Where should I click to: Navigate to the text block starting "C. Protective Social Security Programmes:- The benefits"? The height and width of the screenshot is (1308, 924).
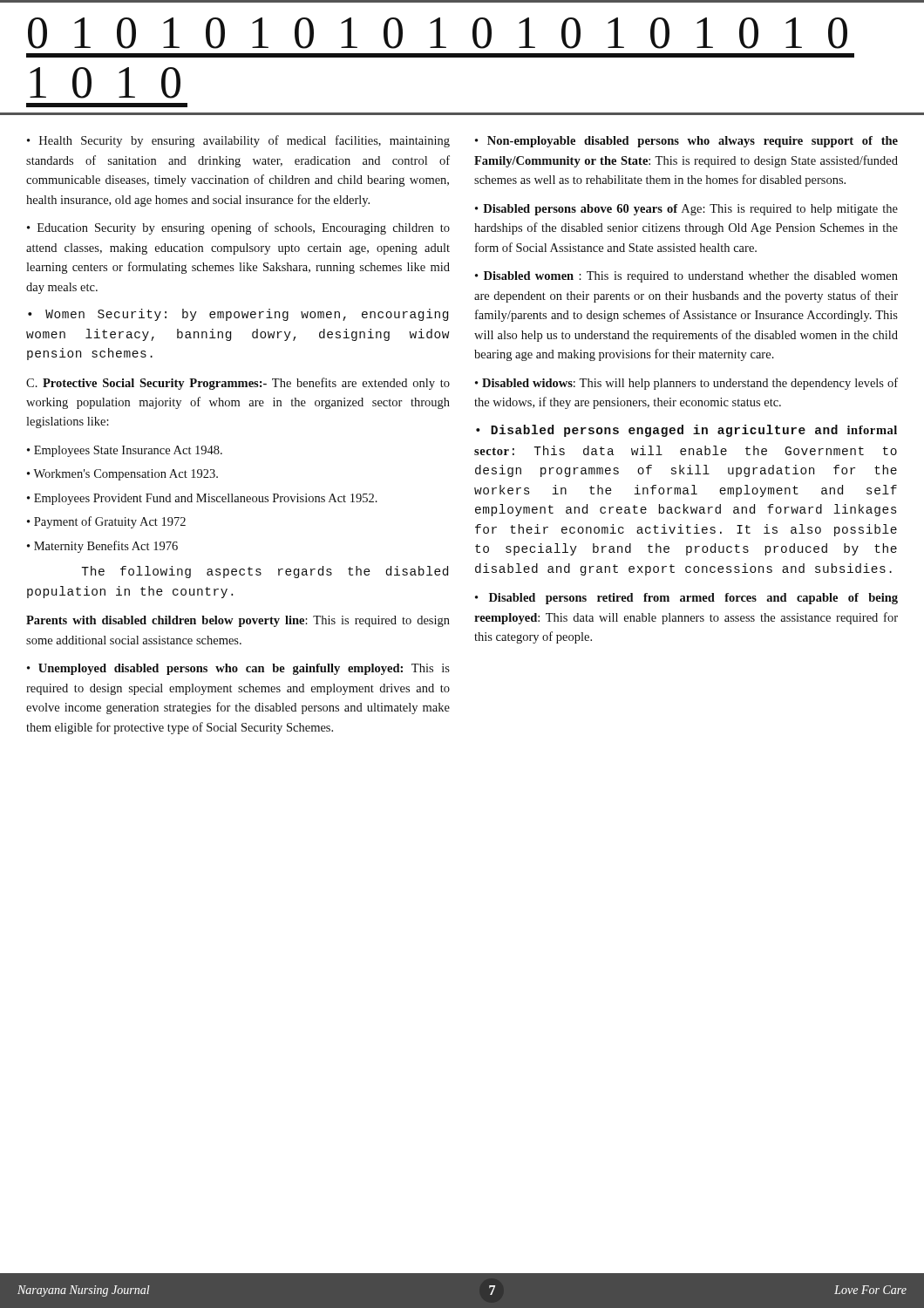(238, 402)
